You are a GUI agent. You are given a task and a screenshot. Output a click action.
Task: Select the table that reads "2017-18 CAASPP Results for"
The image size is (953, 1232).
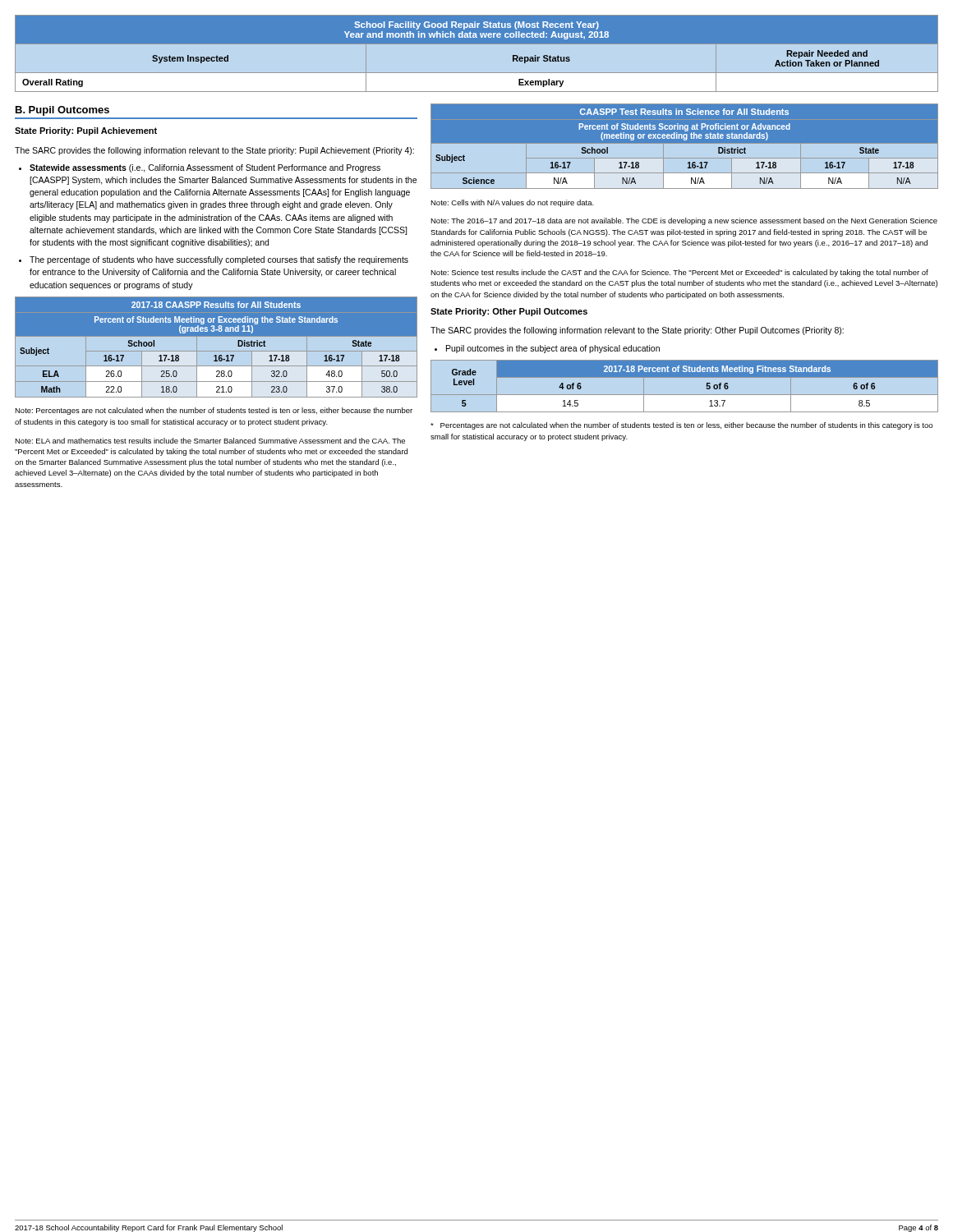[216, 347]
